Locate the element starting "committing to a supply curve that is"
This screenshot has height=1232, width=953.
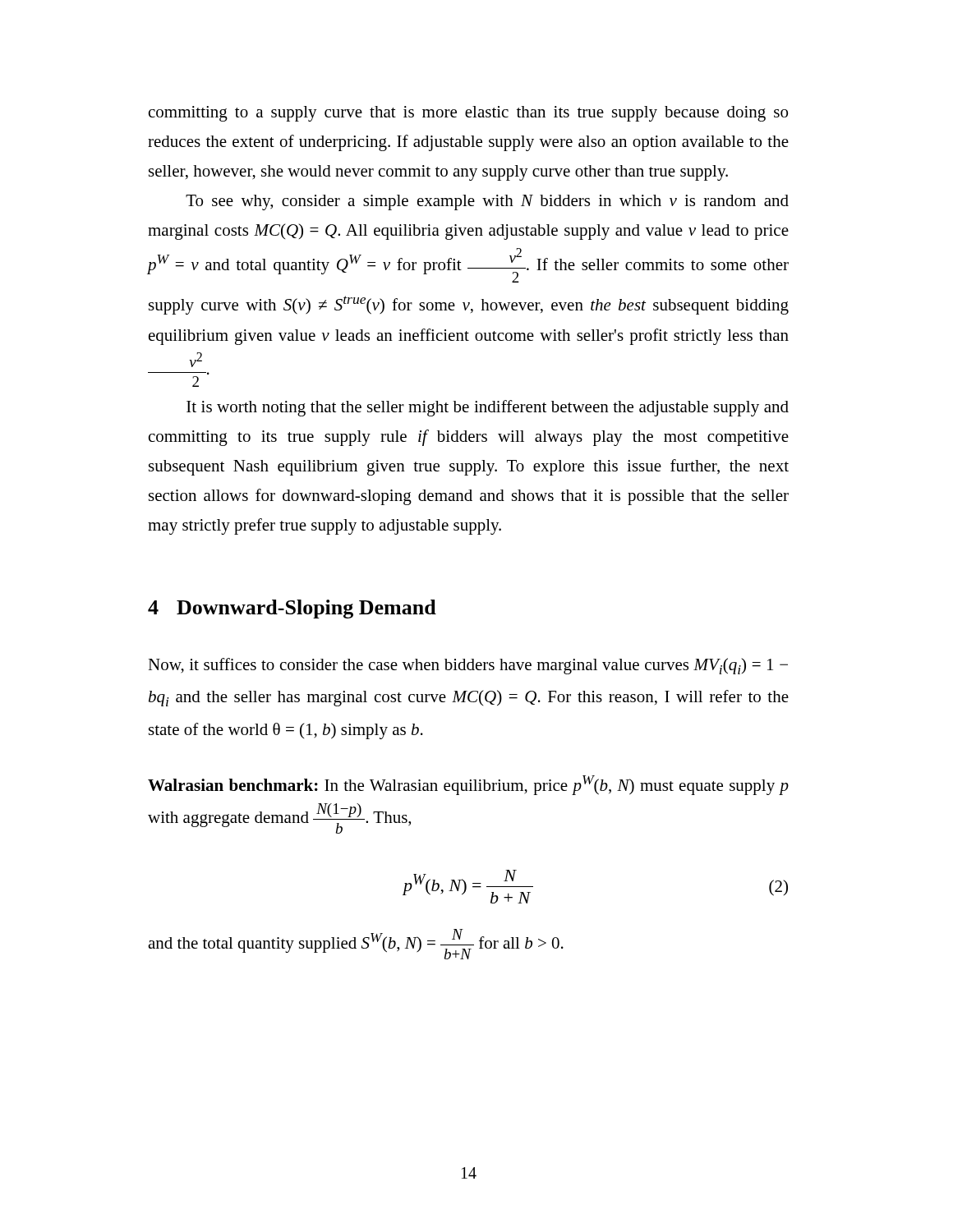[x=468, y=141]
